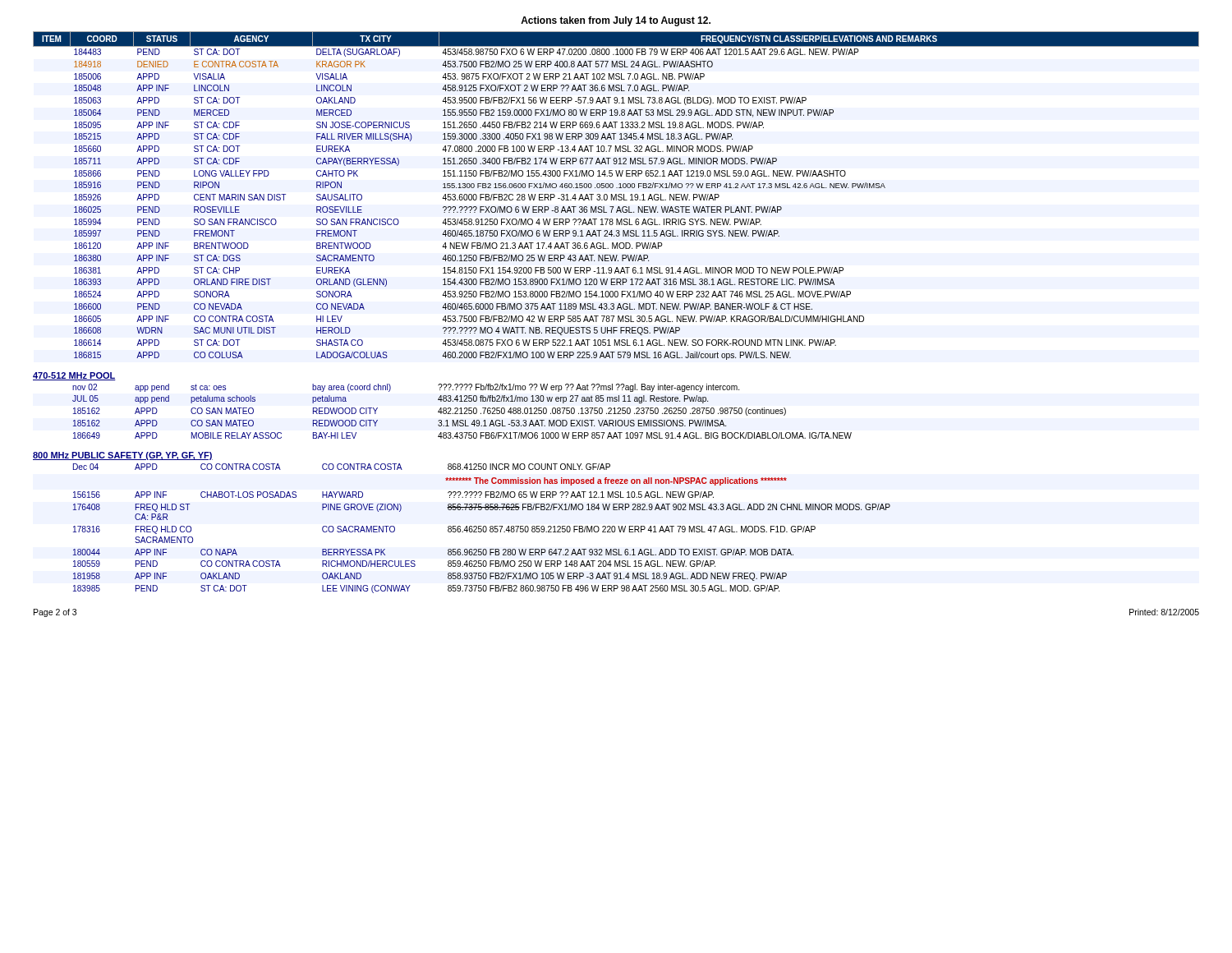Select the table that reads "******** The Commission"
This screenshot has width=1232, height=953.
coord(616,529)
